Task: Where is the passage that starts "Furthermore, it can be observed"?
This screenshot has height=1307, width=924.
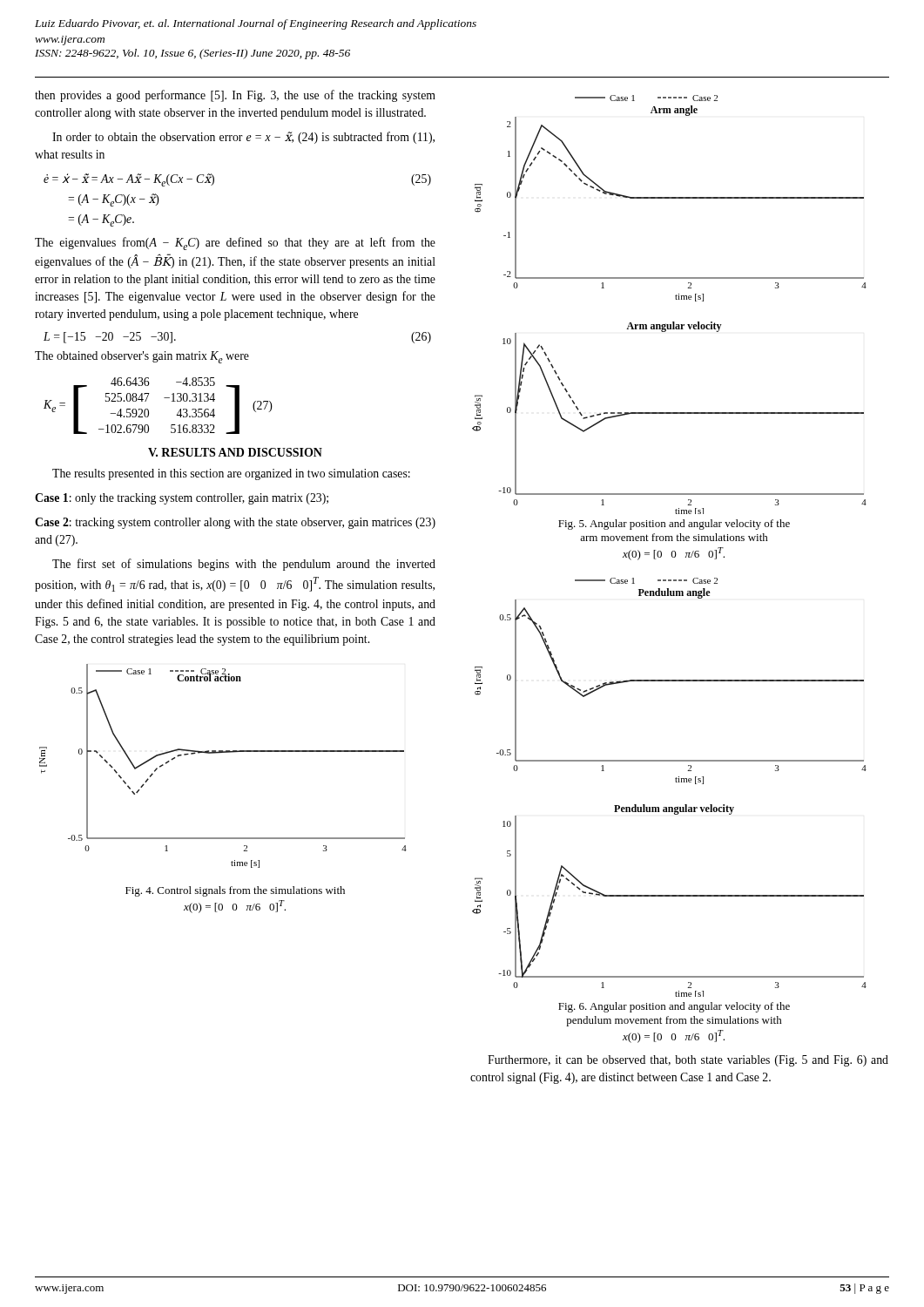Action: 679,1069
